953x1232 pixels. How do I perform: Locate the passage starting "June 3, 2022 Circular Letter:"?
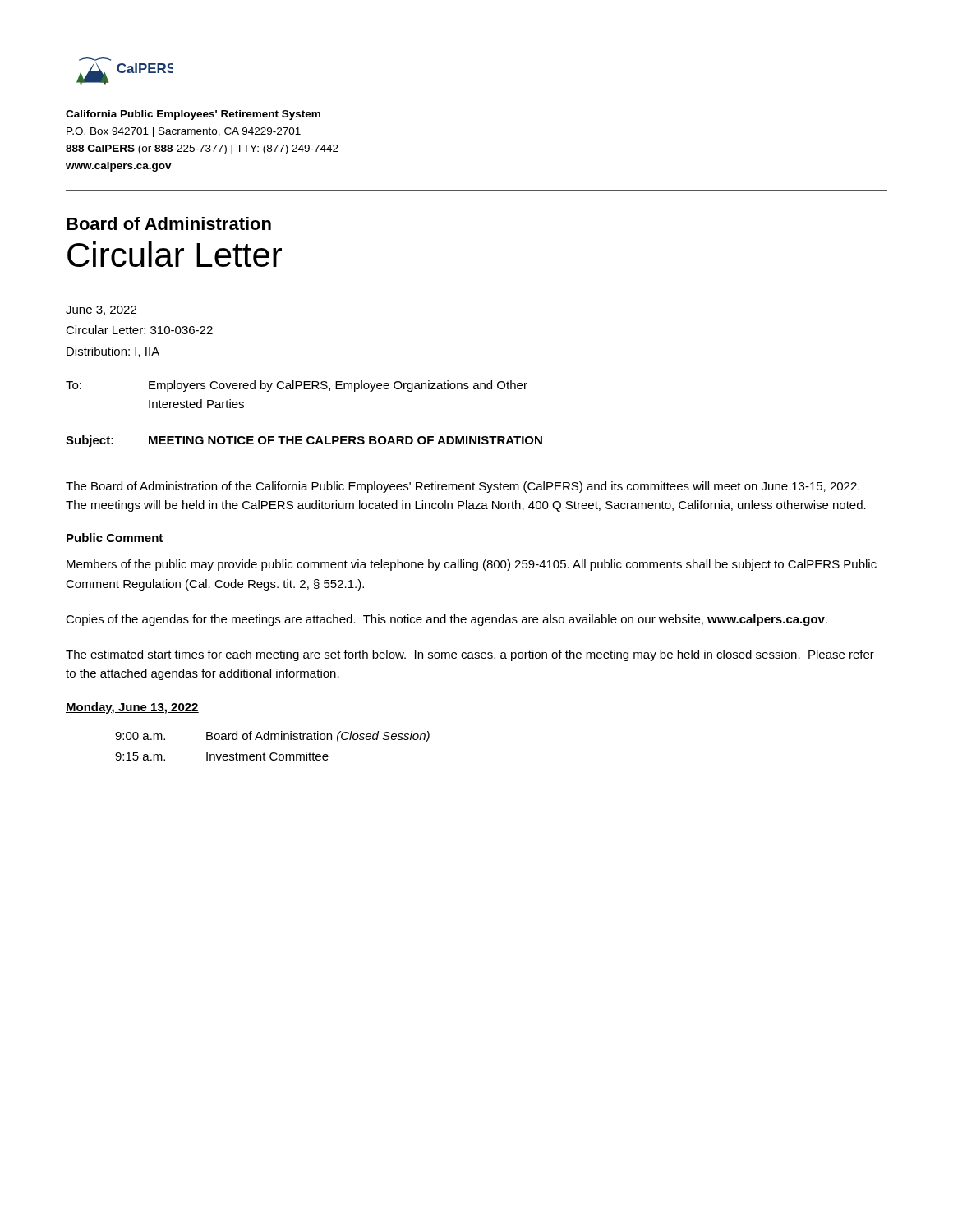click(139, 330)
